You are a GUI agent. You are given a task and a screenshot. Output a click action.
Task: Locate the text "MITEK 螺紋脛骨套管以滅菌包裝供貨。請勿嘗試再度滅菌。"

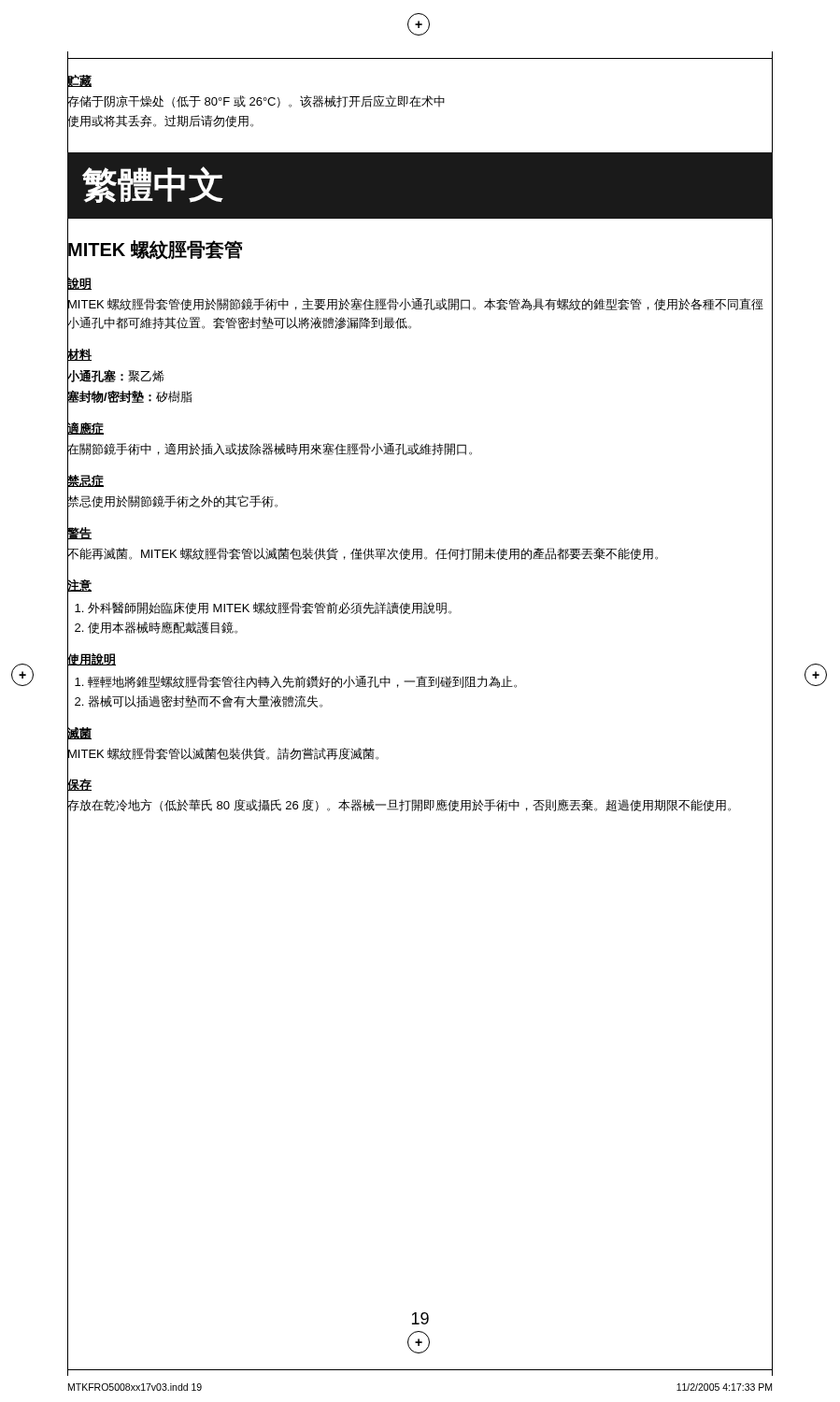coord(227,753)
